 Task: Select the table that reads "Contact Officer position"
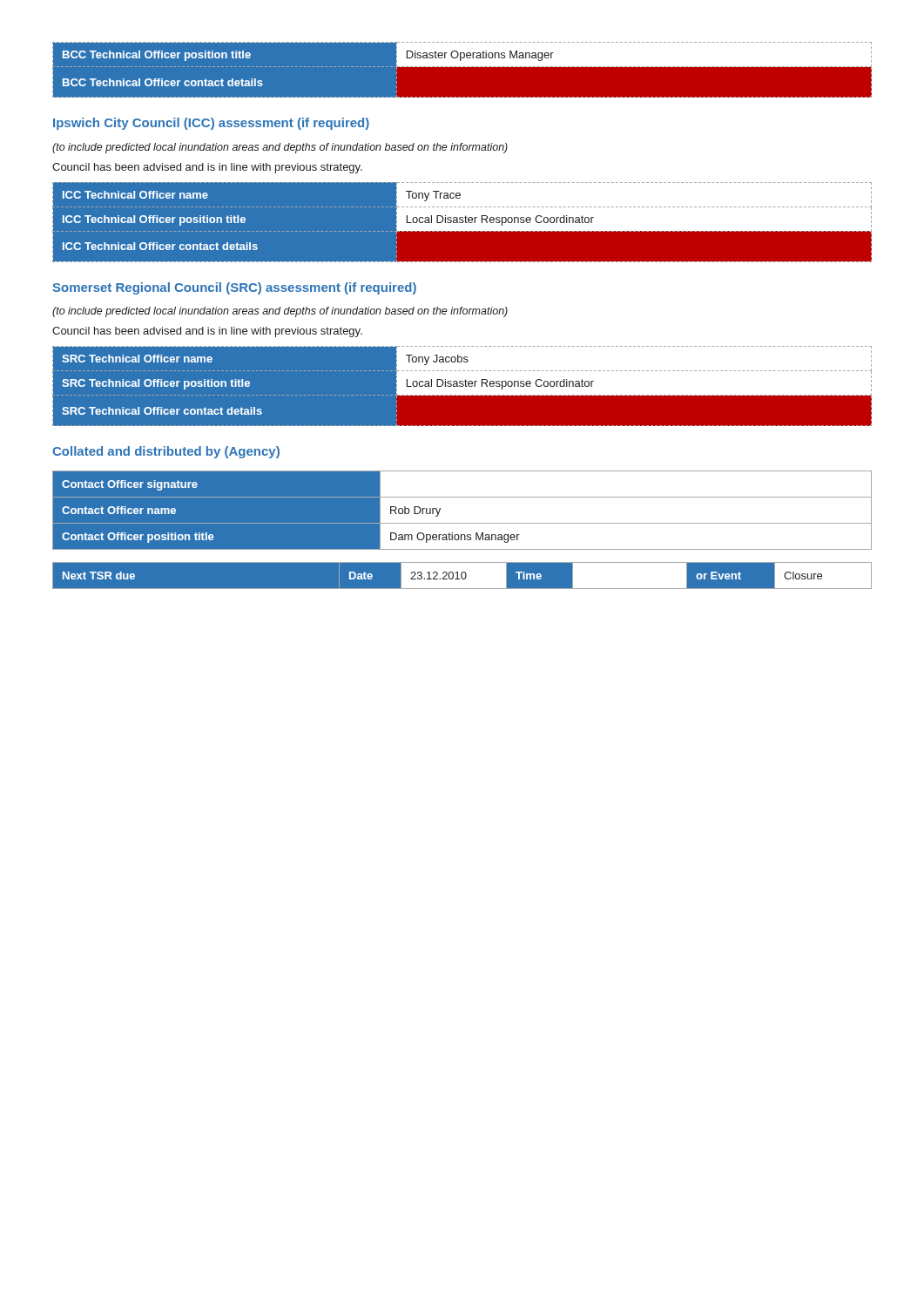[462, 510]
